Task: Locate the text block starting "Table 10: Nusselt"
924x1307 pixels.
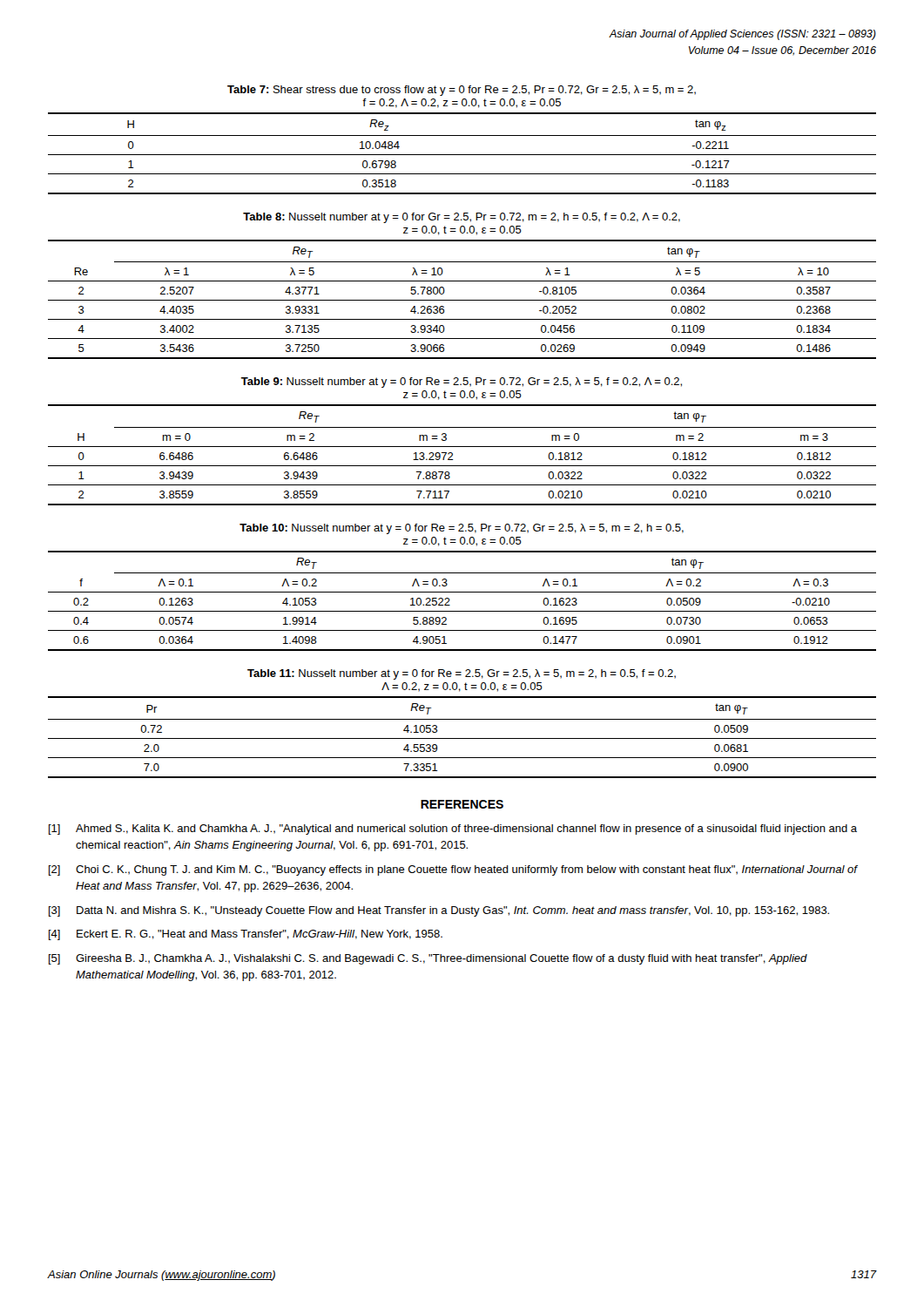Action: pos(462,534)
